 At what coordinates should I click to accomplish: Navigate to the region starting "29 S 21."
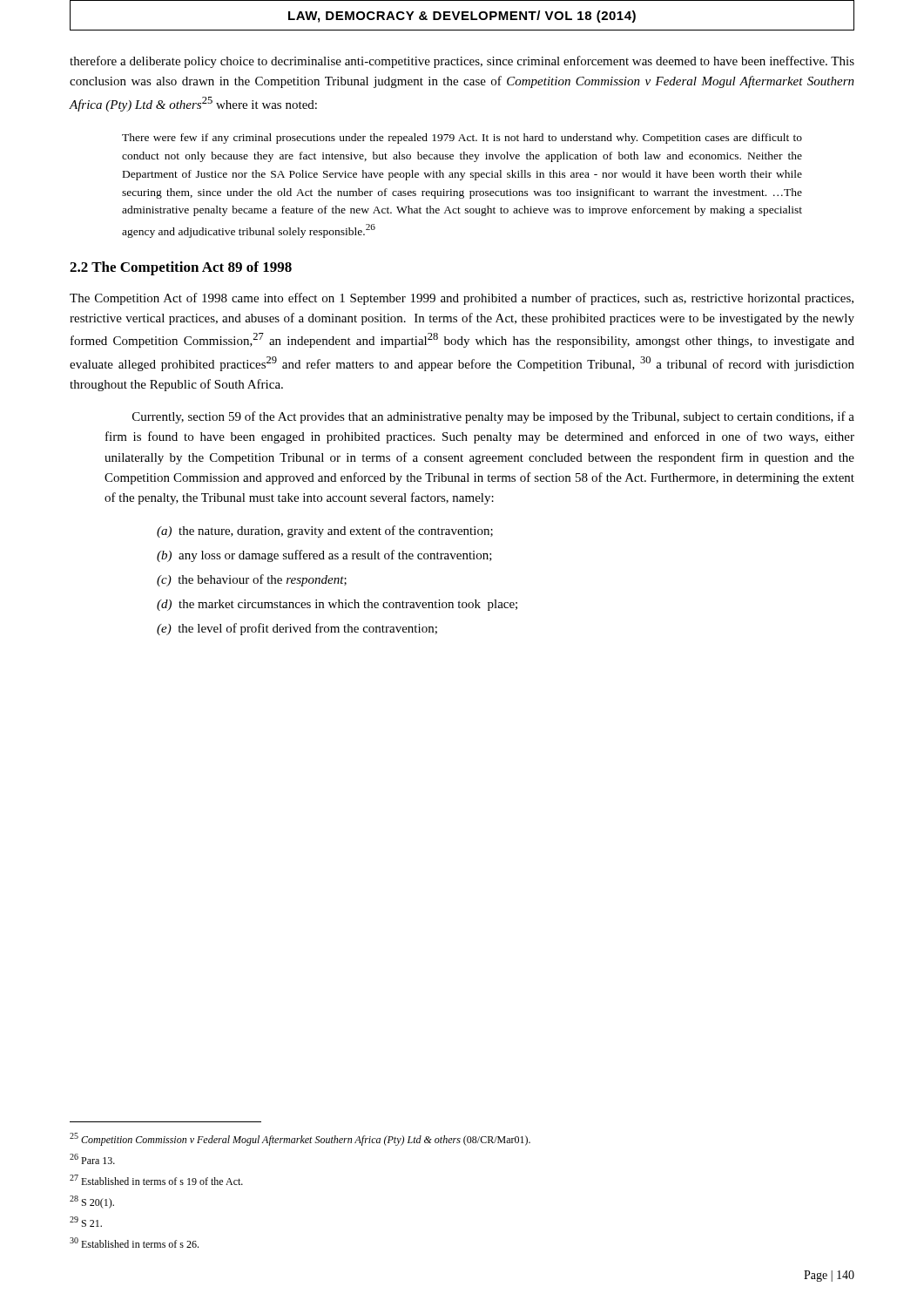86,1222
